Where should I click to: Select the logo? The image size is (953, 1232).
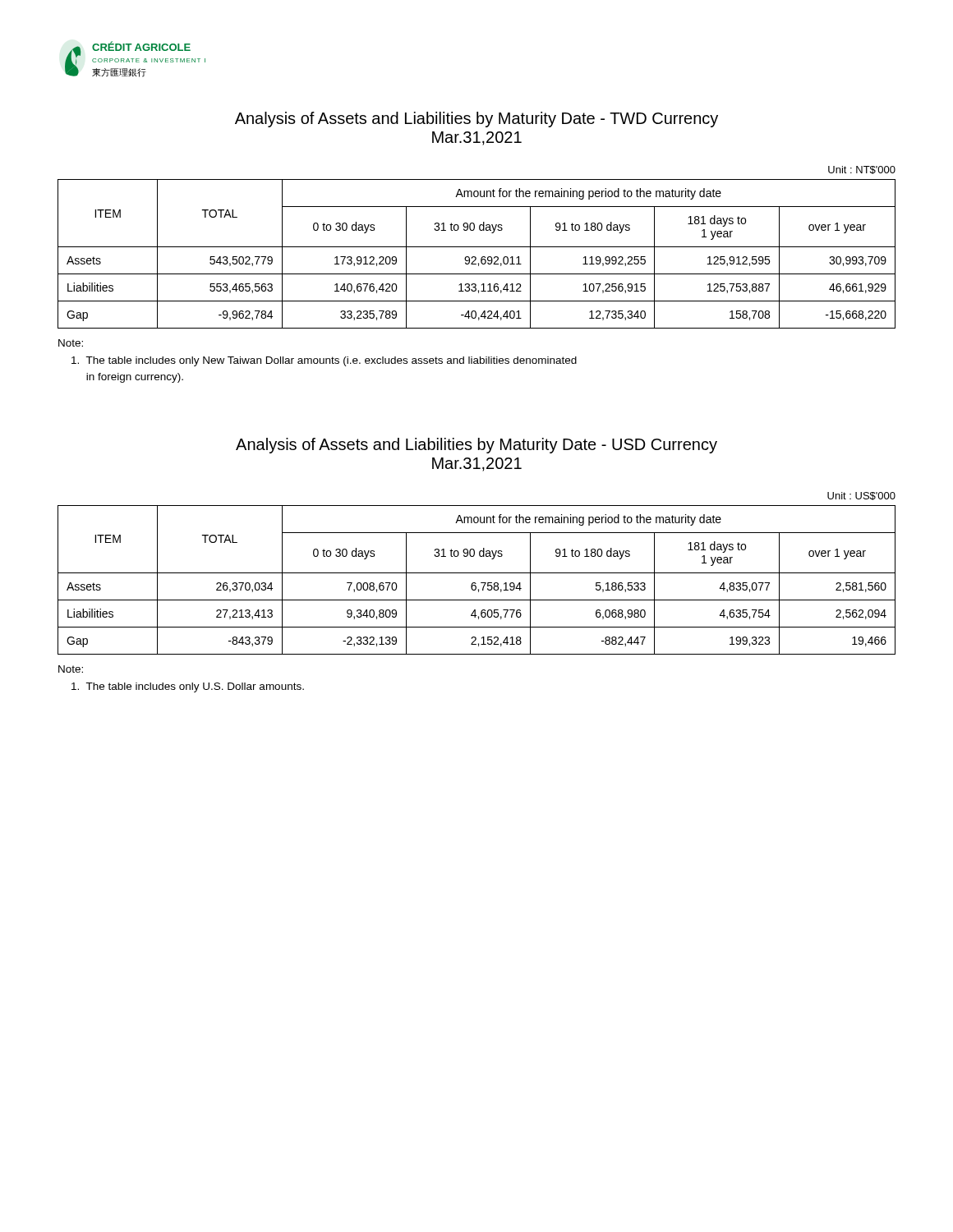pos(476,59)
